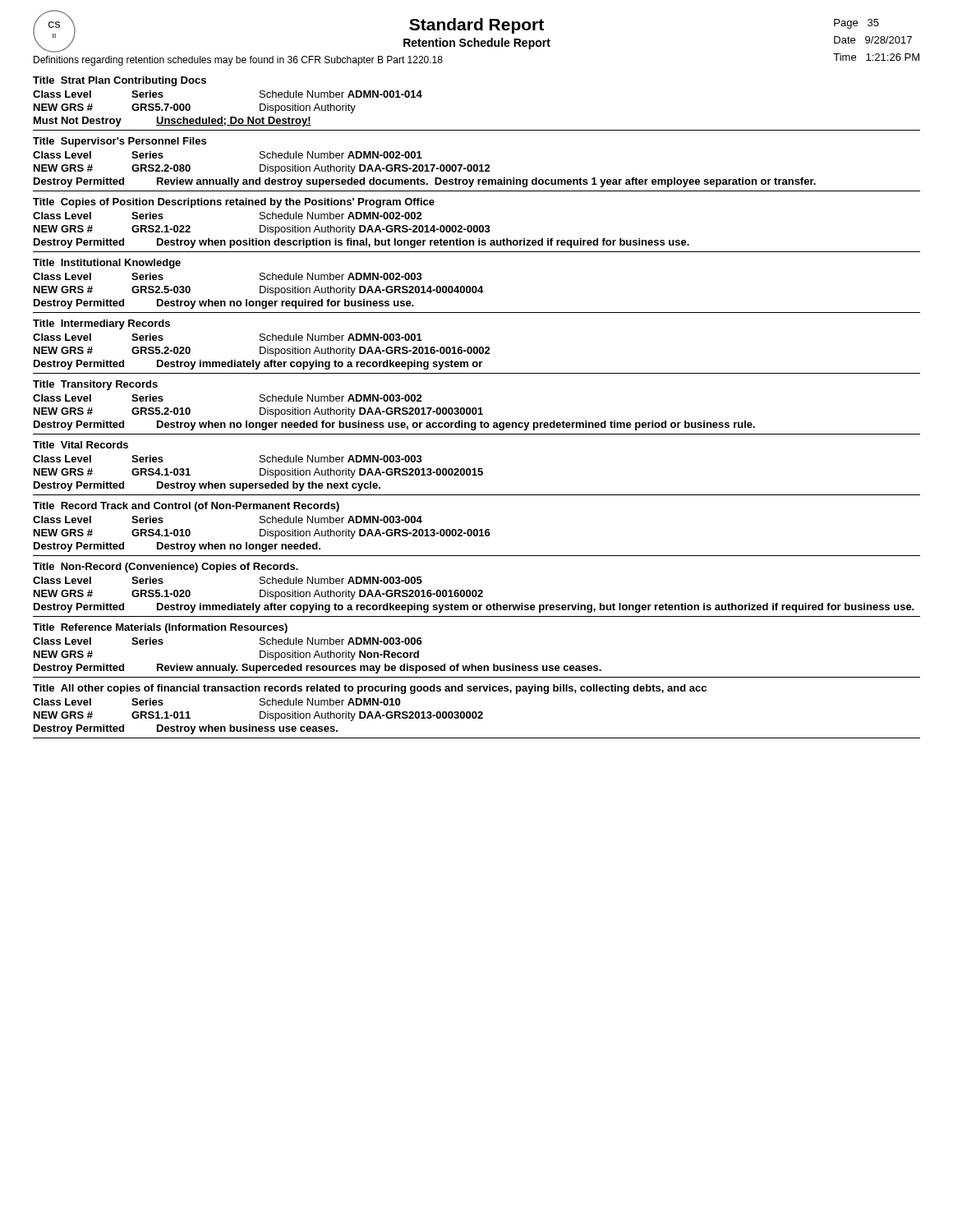
Task: Select the element starting "Title Vital Records Class"
Action: tap(476, 465)
